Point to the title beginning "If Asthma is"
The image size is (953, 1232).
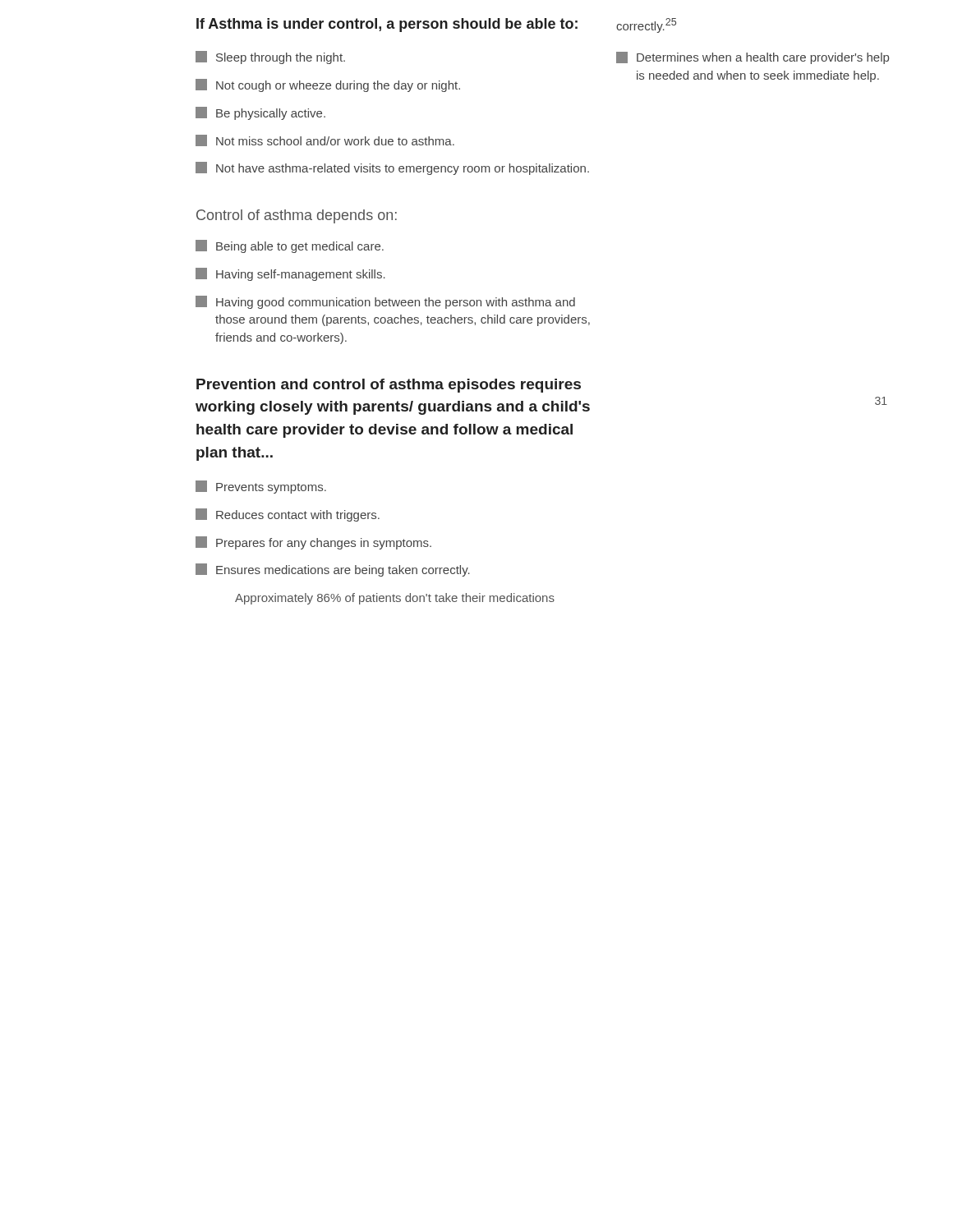[x=387, y=24]
